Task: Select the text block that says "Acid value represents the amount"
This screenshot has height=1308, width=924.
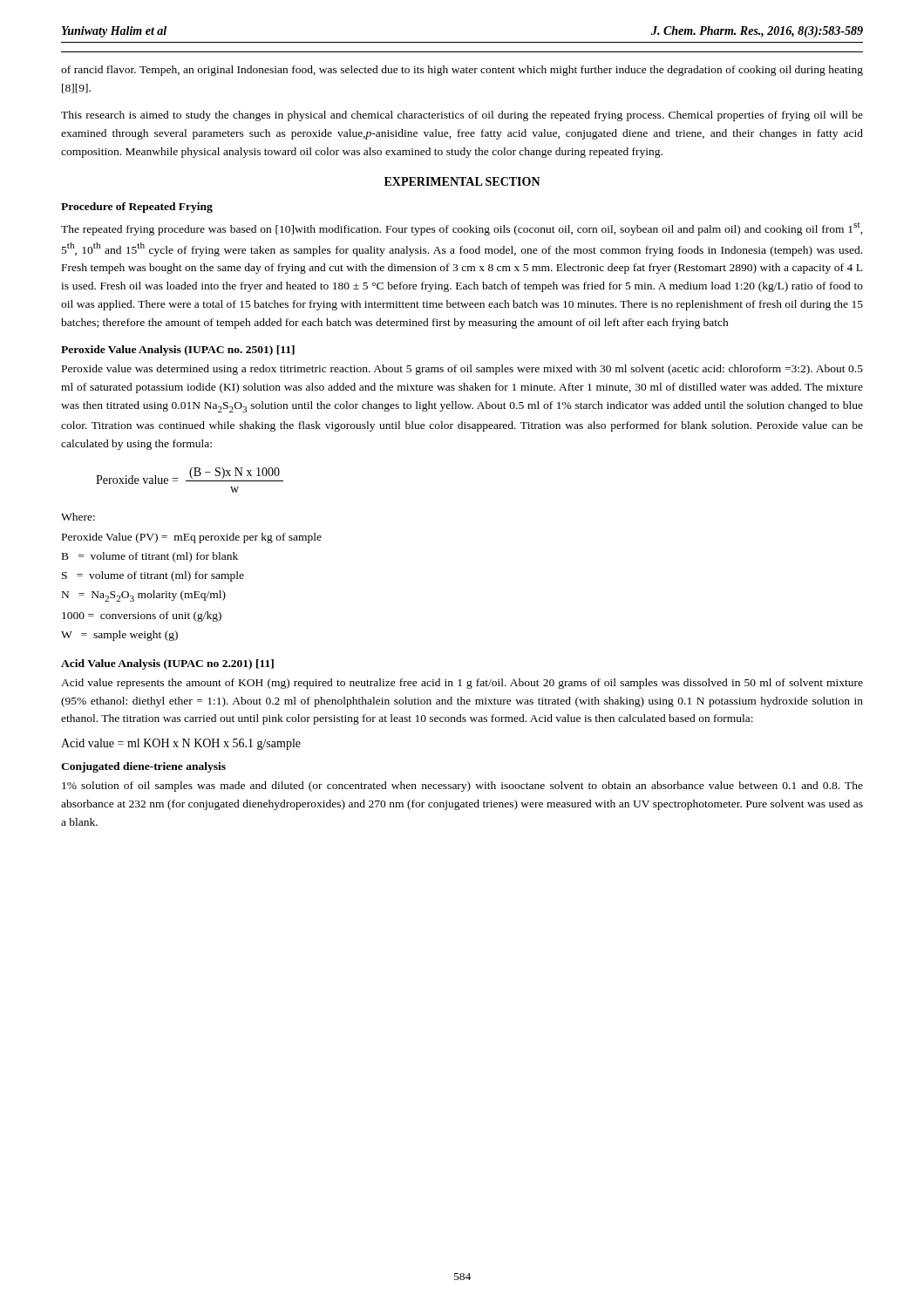Action: 462,700
